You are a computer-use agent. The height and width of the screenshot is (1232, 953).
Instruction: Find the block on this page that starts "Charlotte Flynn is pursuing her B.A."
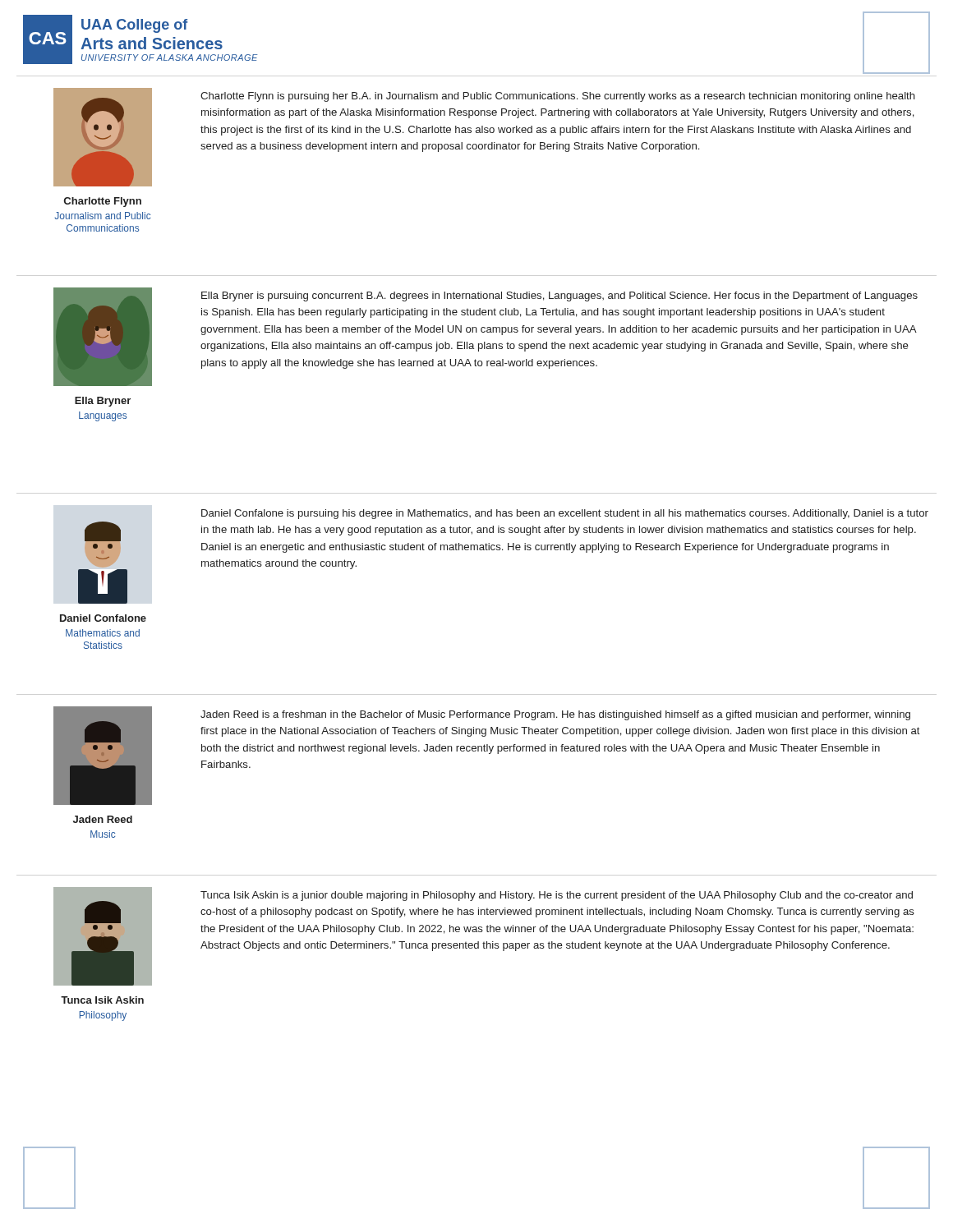pyautogui.click(x=558, y=121)
